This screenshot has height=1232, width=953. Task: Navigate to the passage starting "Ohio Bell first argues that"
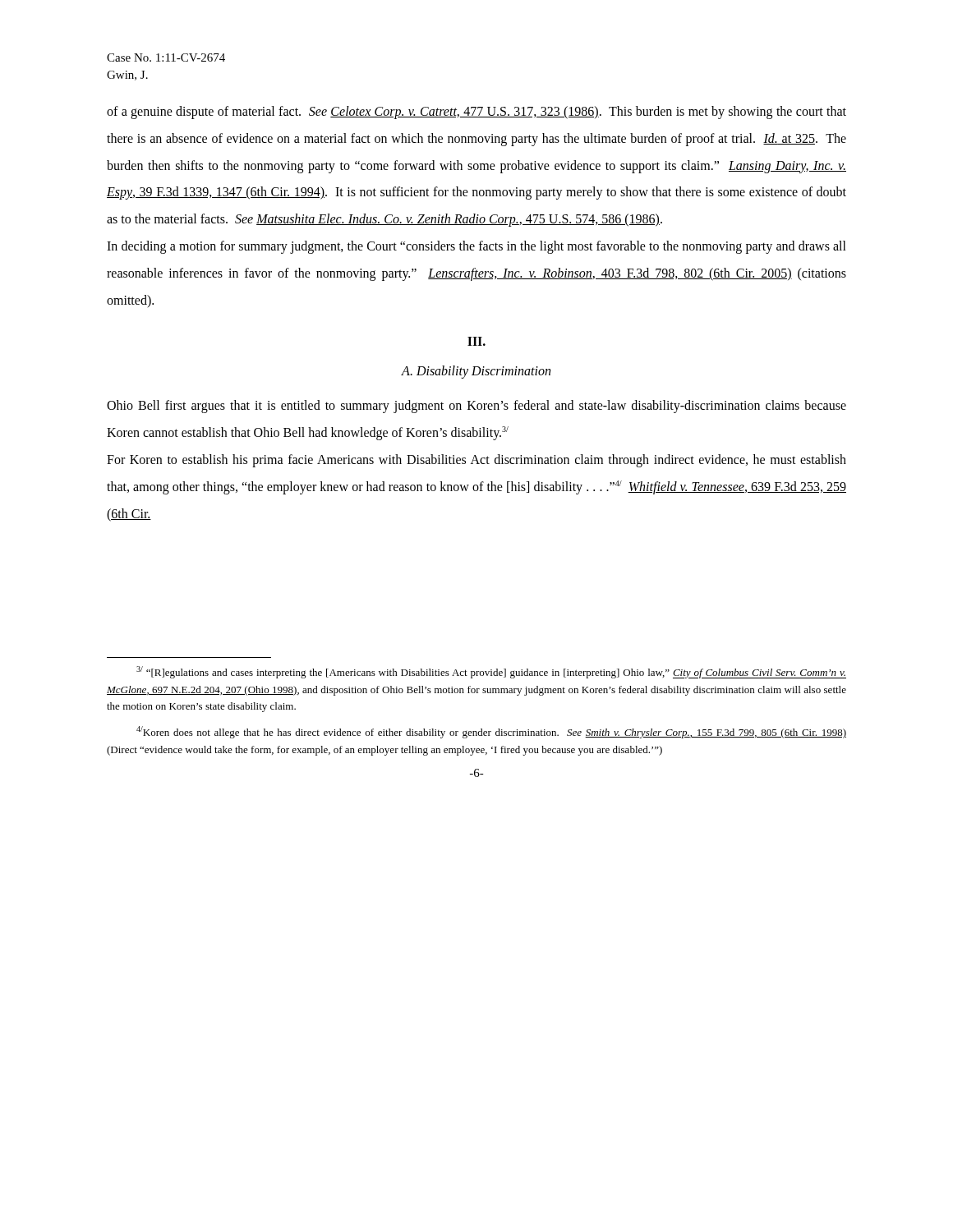tap(476, 420)
